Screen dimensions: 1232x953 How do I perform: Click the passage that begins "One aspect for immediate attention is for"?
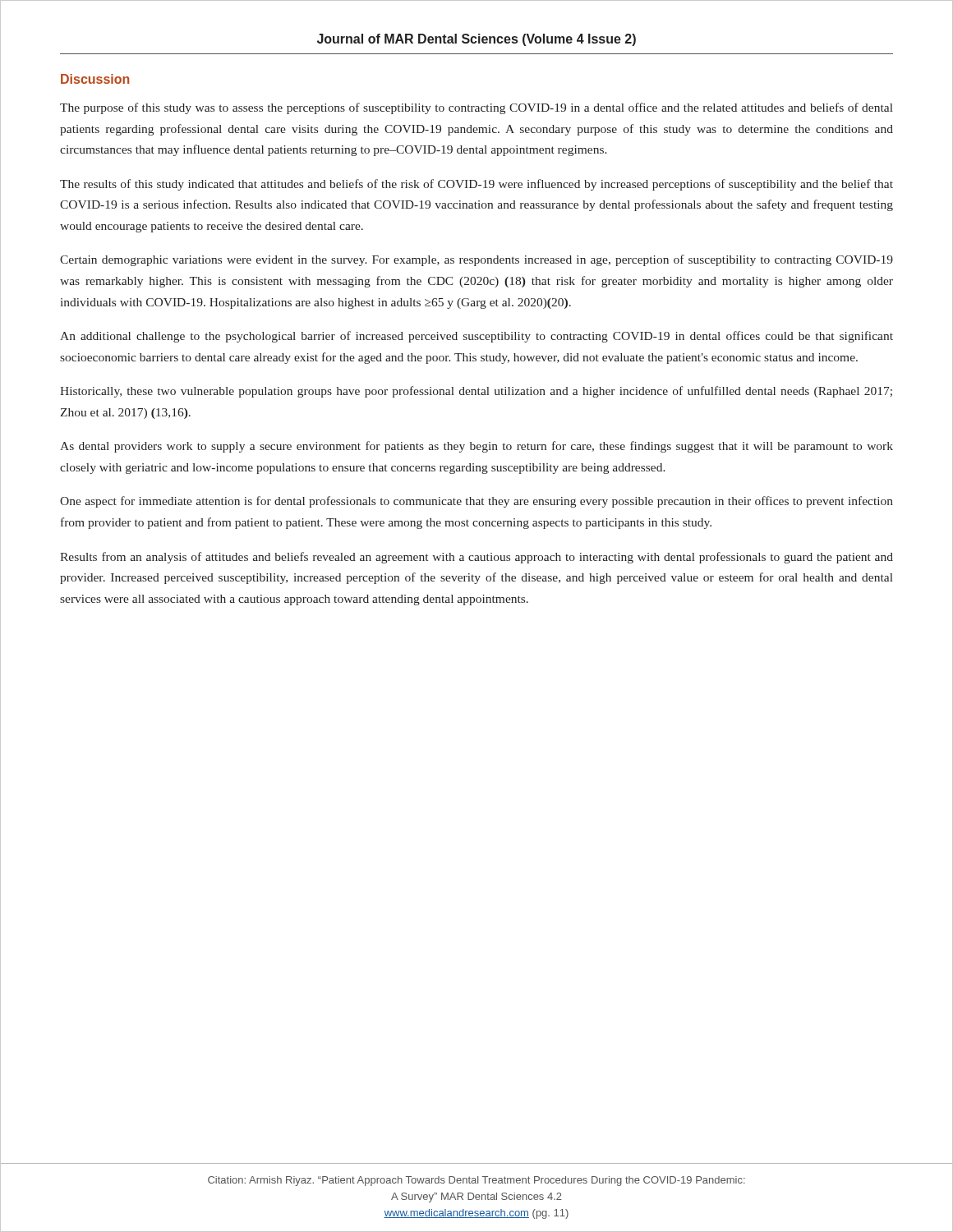click(x=476, y=511)
